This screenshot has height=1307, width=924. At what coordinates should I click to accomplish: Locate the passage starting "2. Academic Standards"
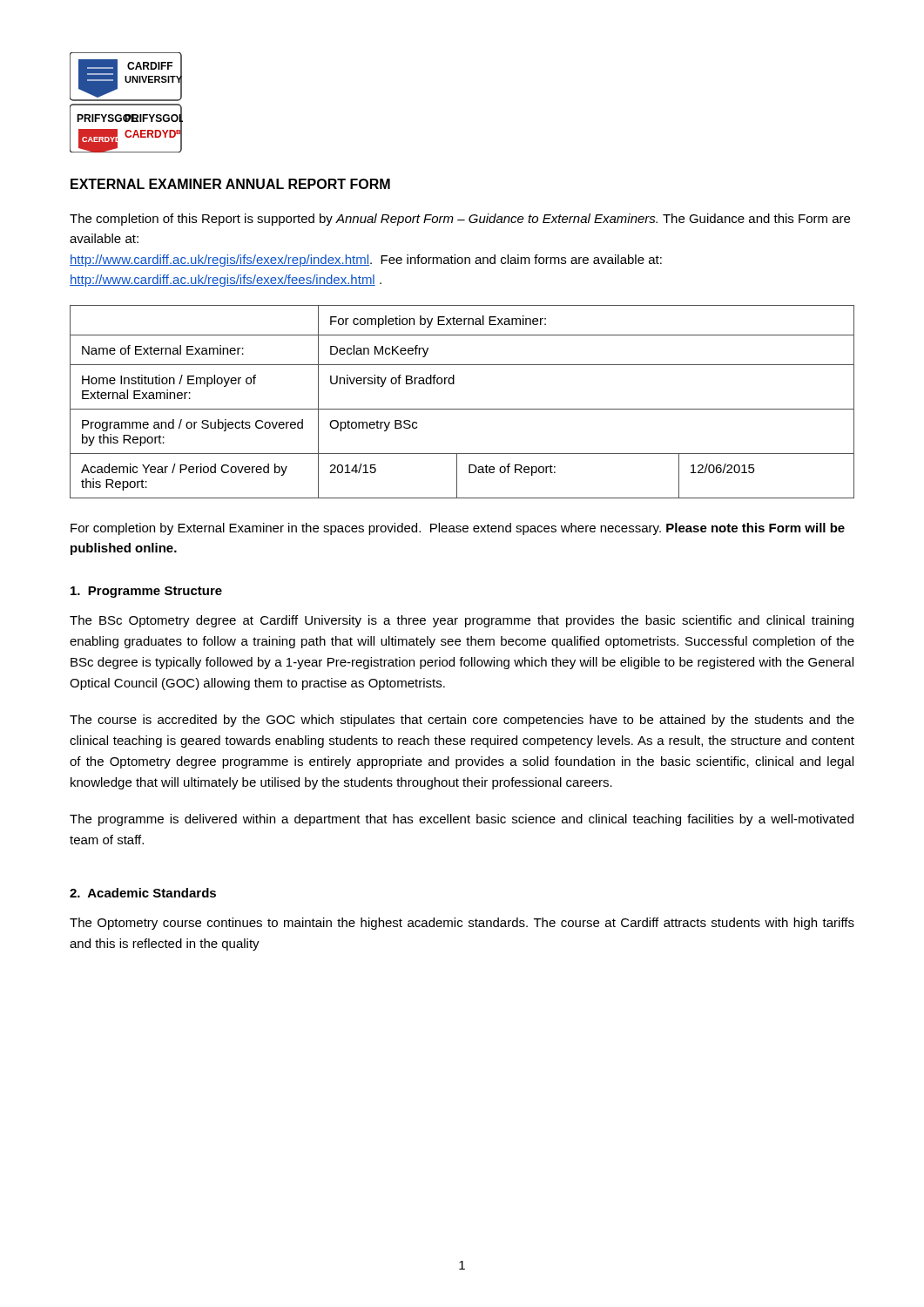point(143,892)
